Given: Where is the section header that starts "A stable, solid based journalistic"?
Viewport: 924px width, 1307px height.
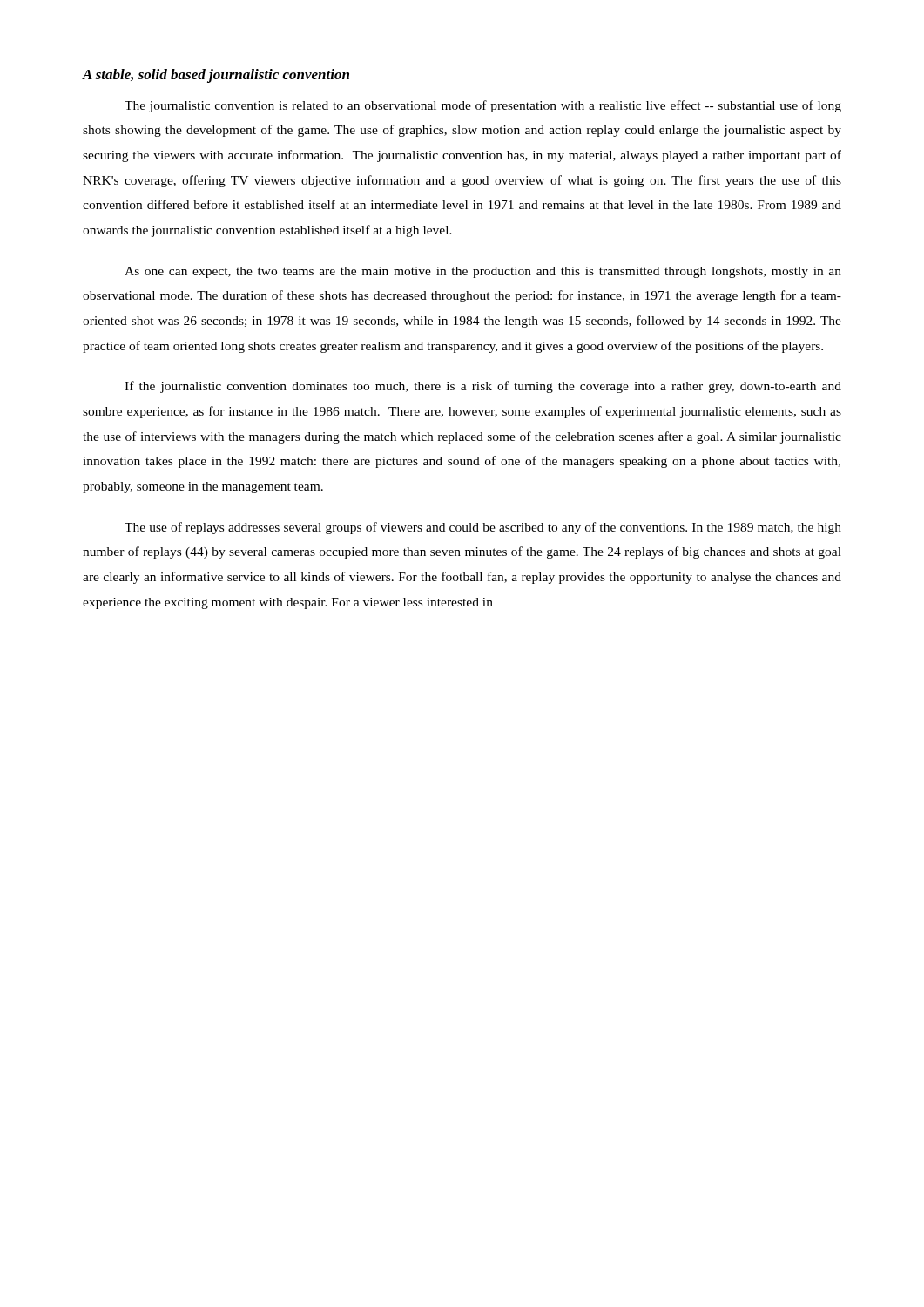Looking at the screenshot, I should click(x=216, y=74).
